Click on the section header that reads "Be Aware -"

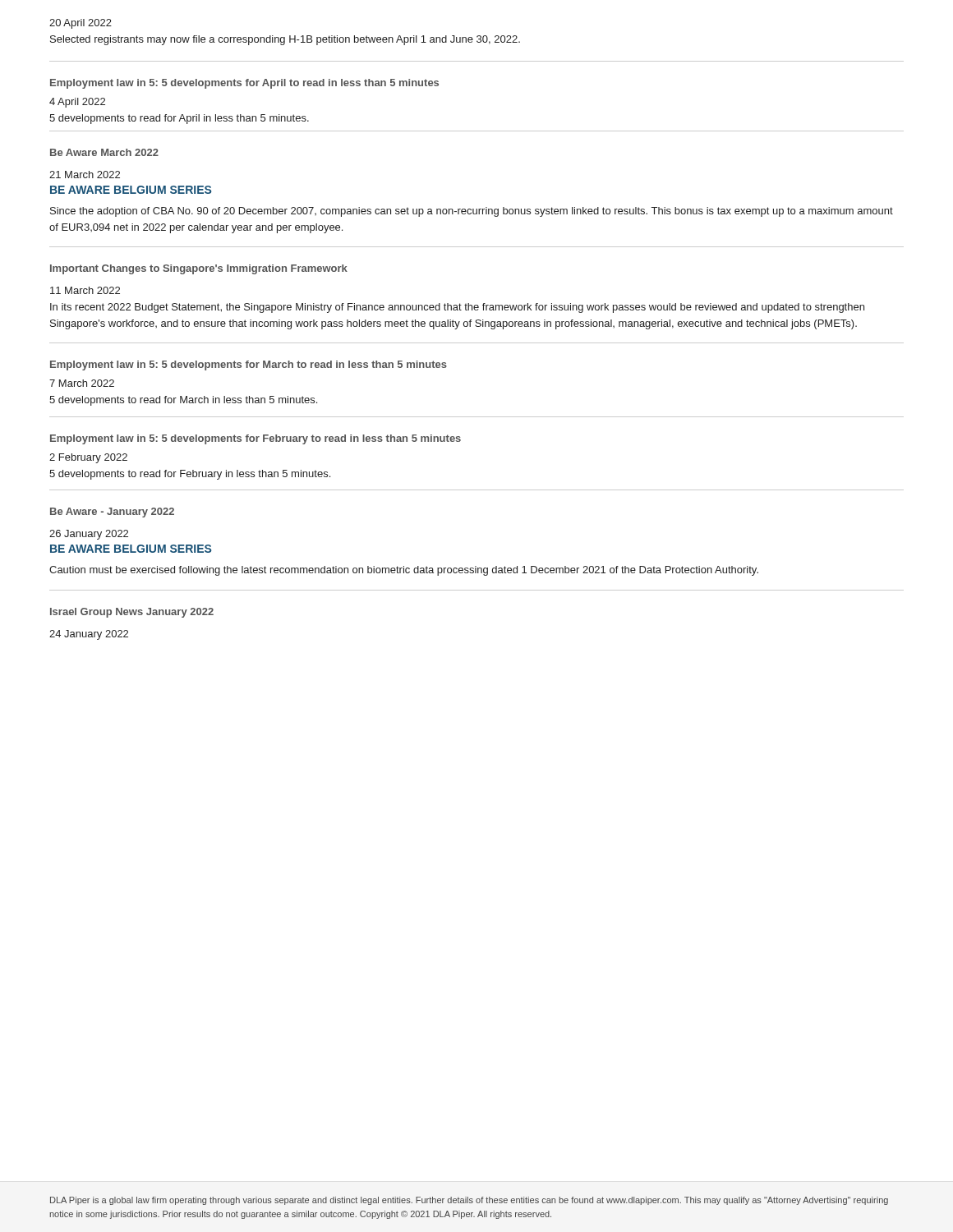point(112,511)
